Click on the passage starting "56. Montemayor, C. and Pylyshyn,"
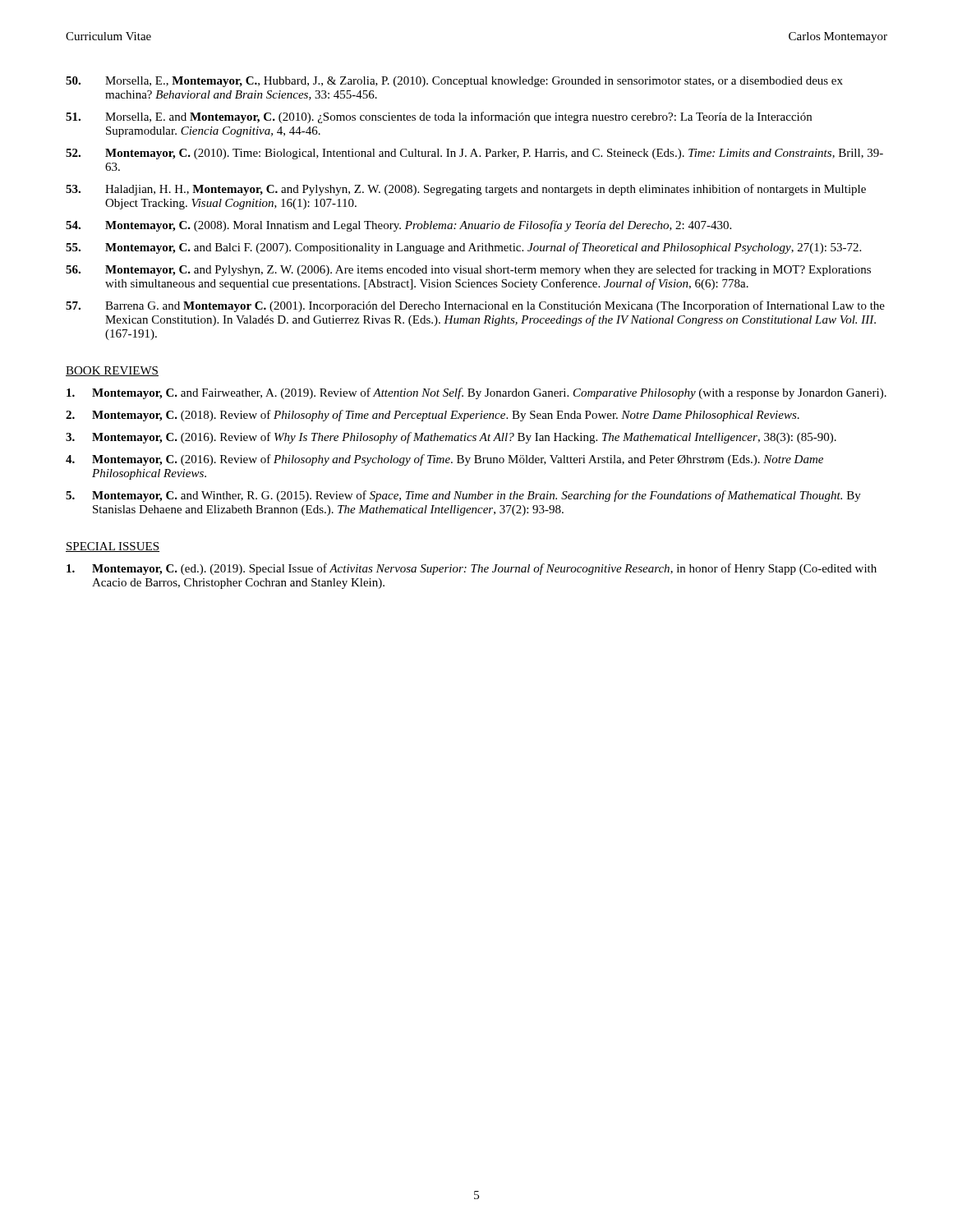The width and height of the screenshot is (953, 1232). [476, 277]
